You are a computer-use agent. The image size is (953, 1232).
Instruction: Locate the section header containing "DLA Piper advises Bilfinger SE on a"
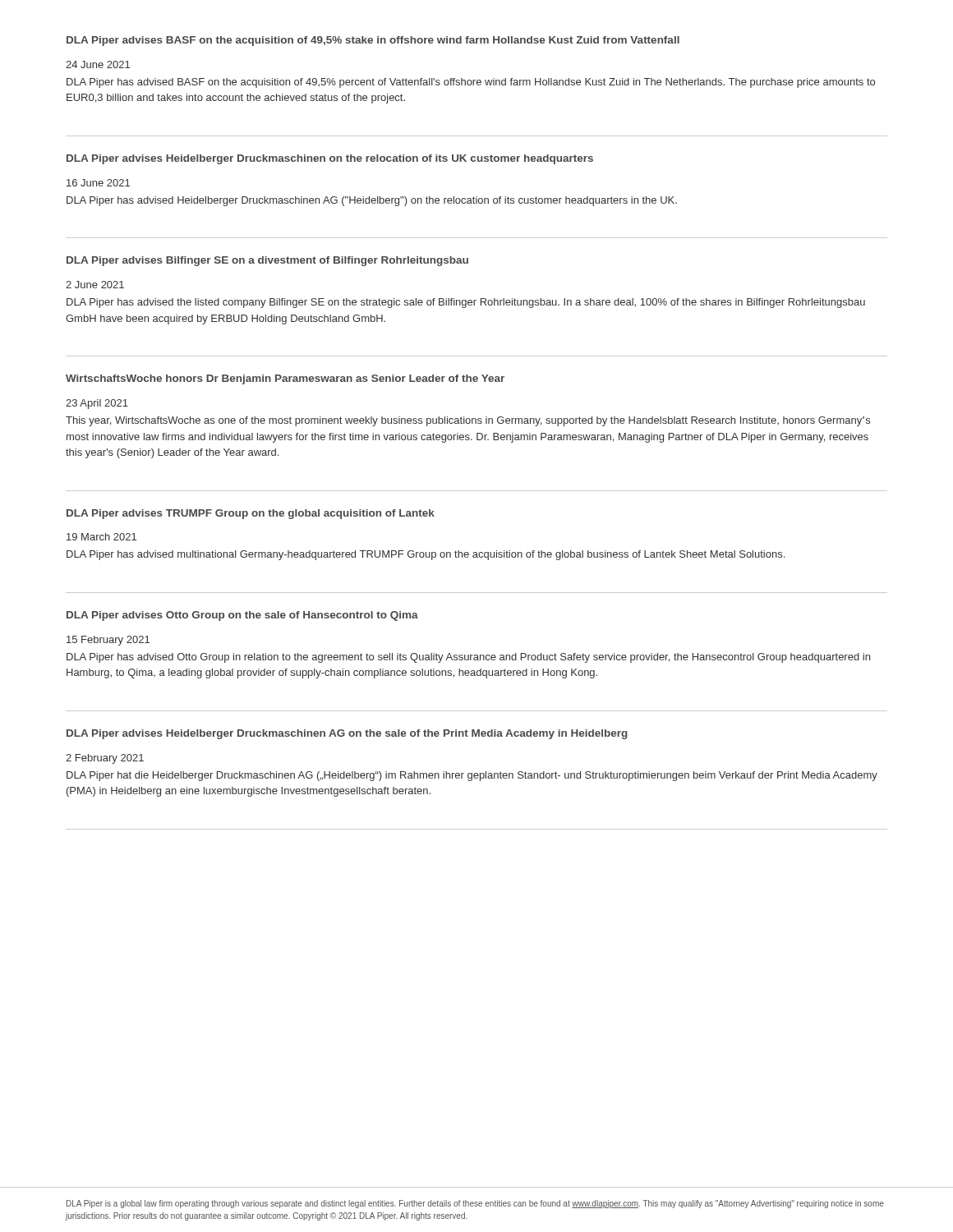pos(267,260)
